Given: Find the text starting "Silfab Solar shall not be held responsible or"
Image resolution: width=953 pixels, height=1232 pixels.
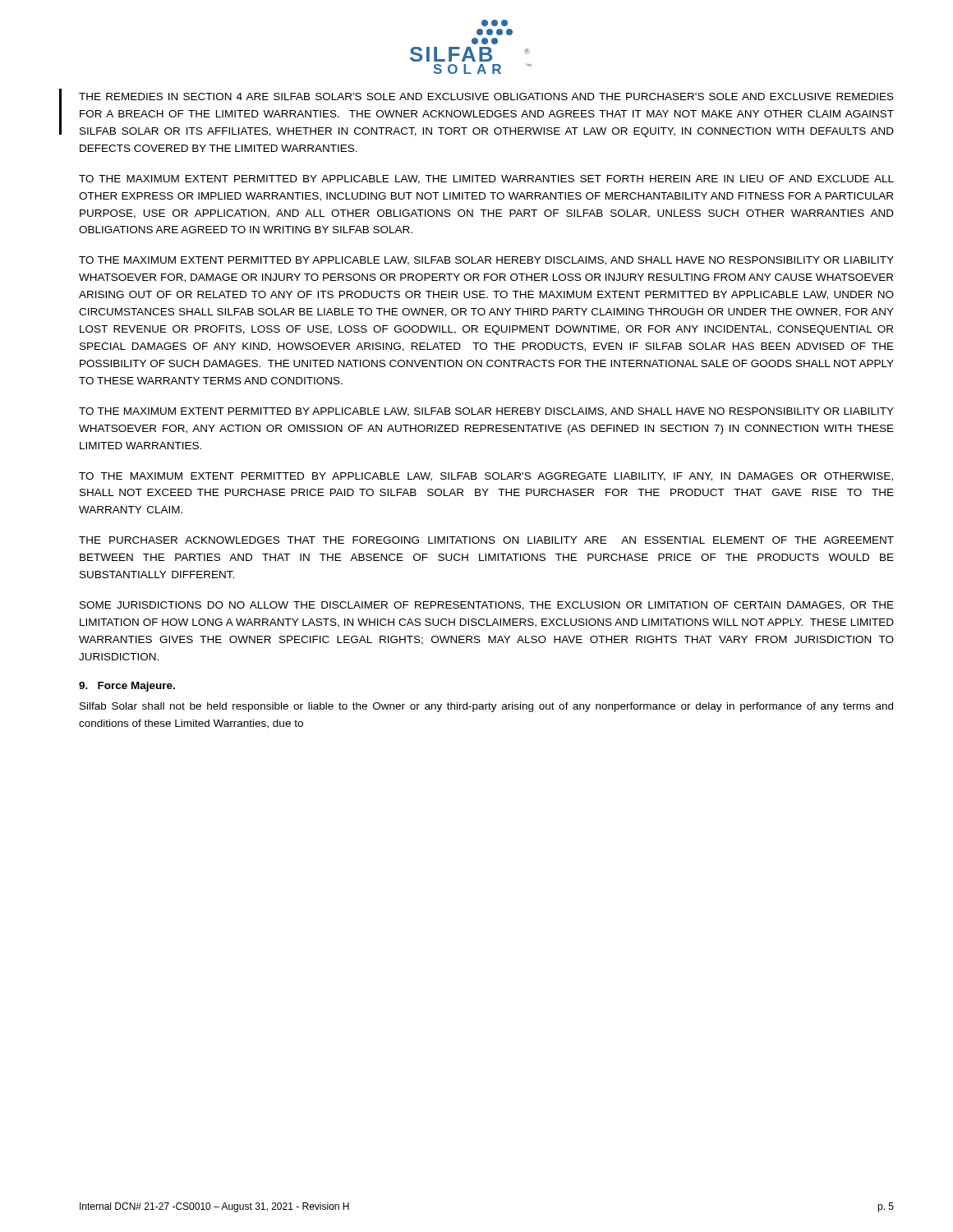Looking at the screenshot, I should [x=486, y=714].
